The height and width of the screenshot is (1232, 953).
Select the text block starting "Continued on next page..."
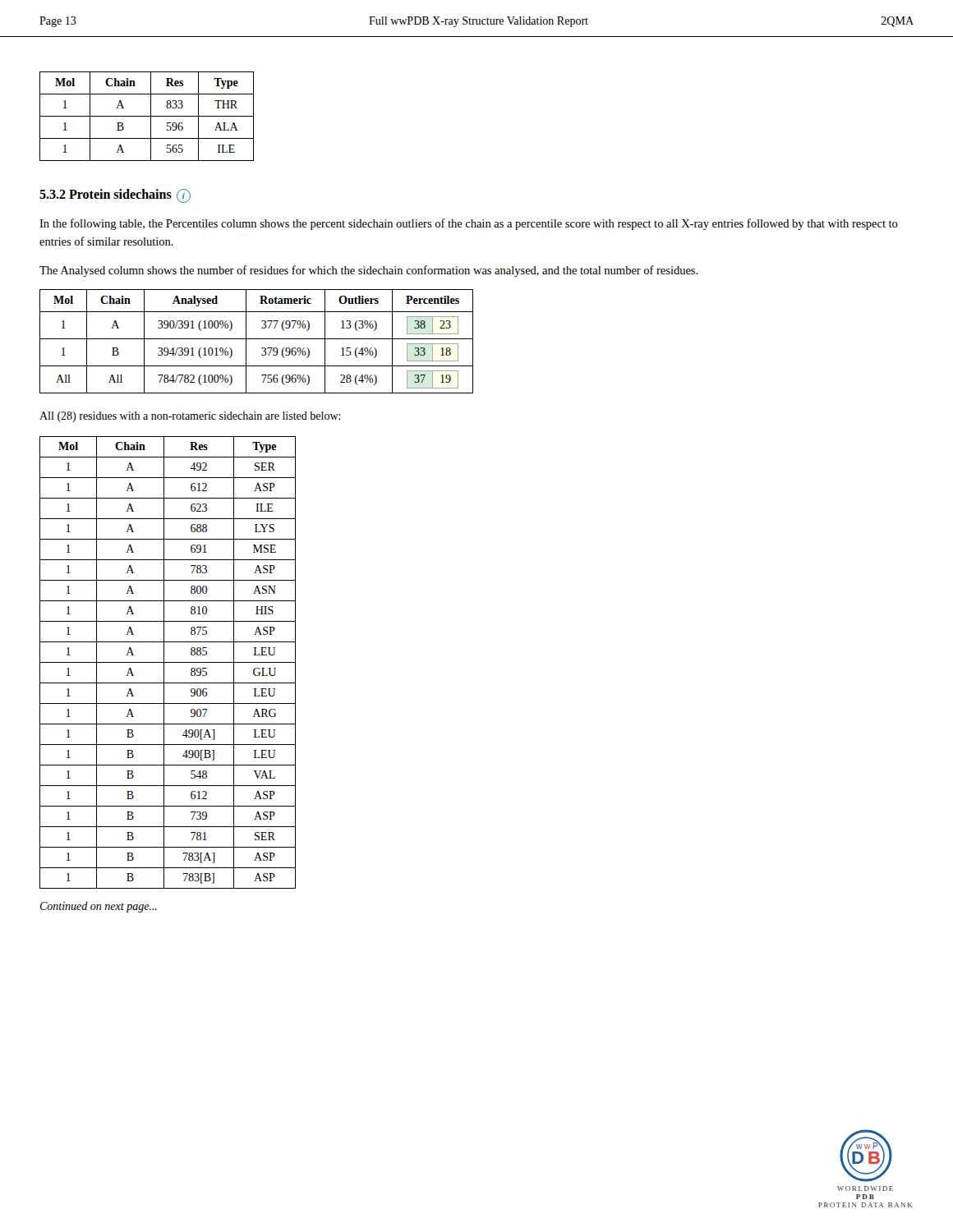click(99, 907)
